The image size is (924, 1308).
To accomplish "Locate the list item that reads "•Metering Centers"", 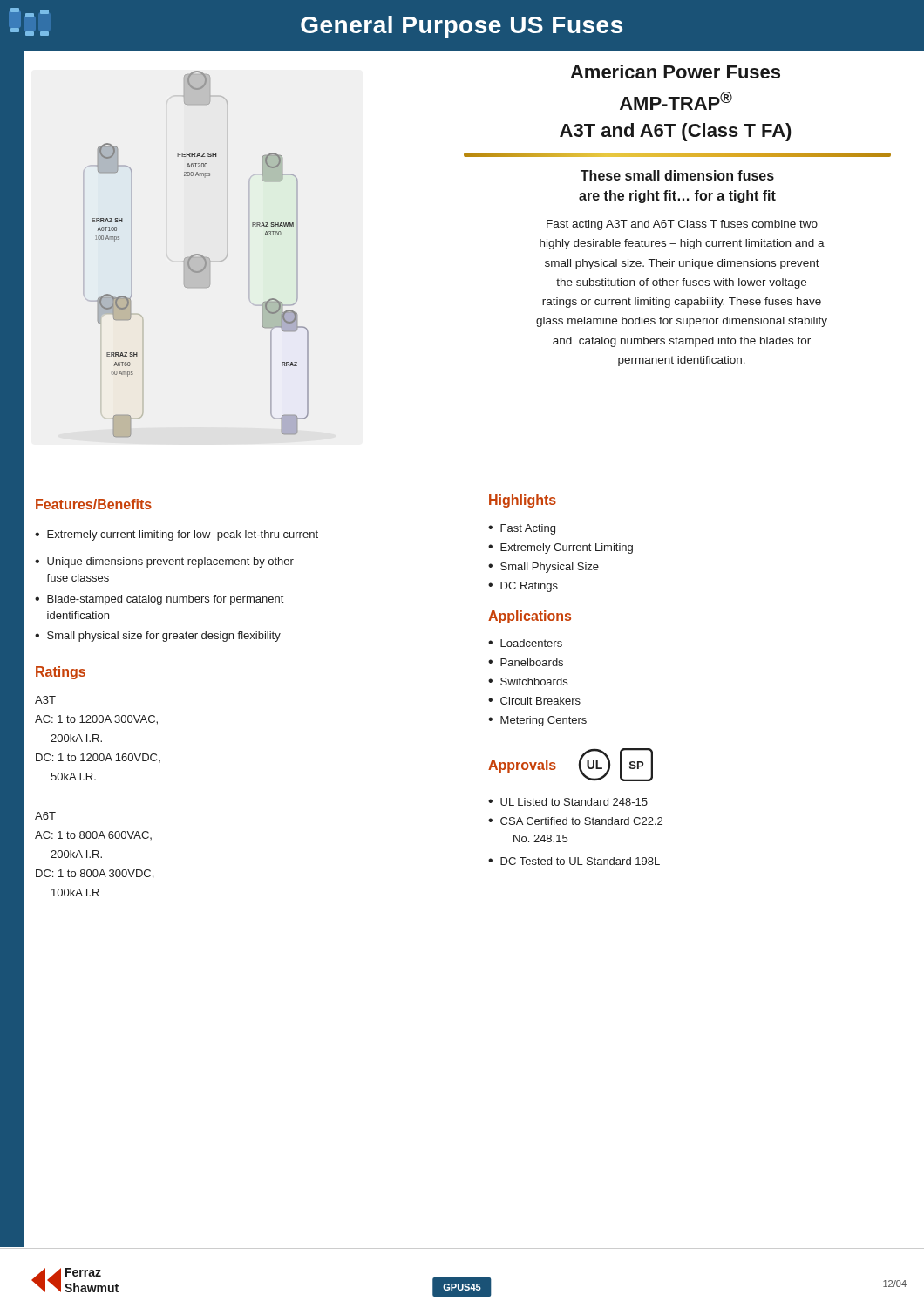I will [x=538, y=720].
